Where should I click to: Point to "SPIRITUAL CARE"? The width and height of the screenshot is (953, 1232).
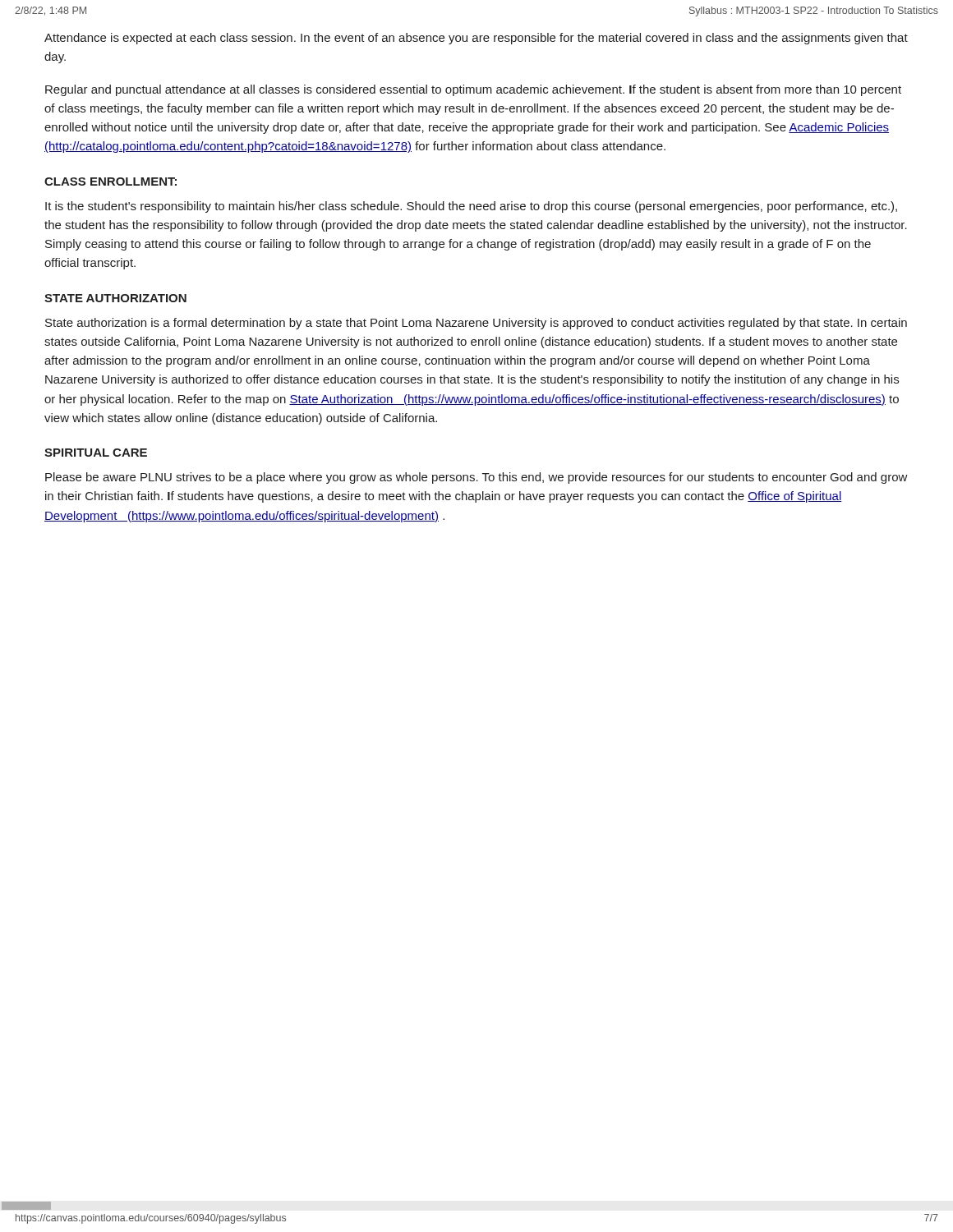pyautogui.click(x=96, y=452)
